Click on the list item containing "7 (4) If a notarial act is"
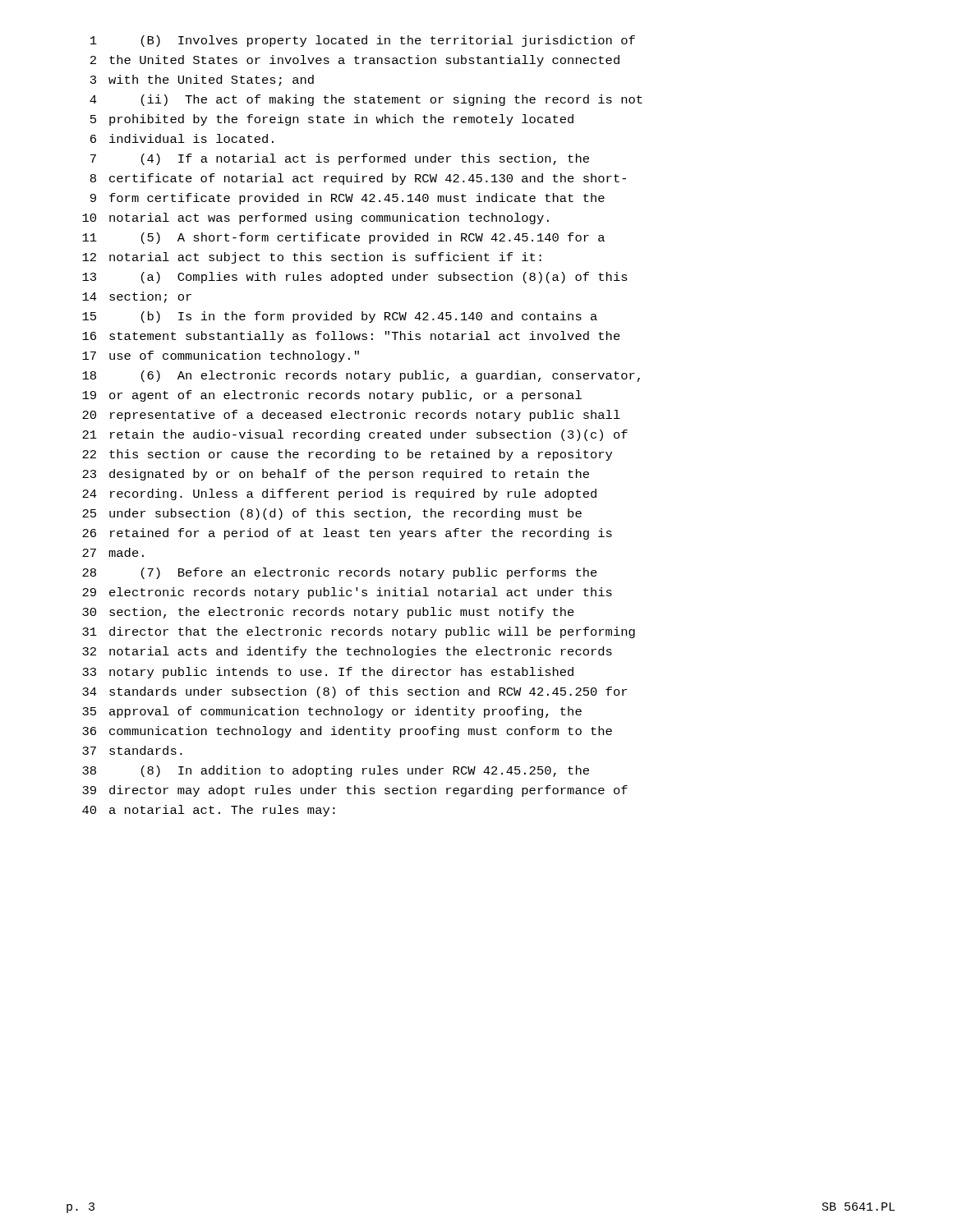This screenshot has height=1232, width=953. 481,159
